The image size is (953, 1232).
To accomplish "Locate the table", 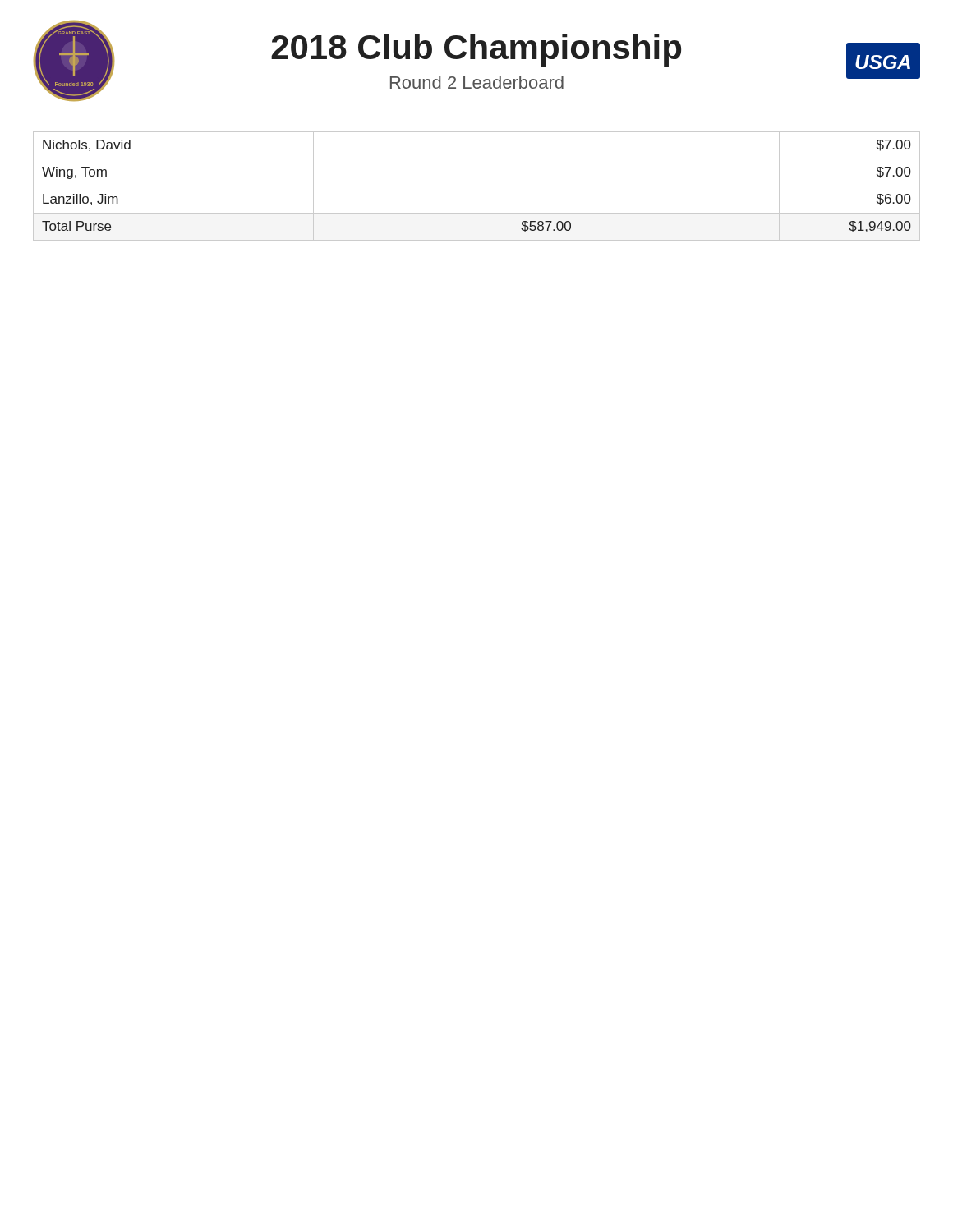I will coord(476,186).
